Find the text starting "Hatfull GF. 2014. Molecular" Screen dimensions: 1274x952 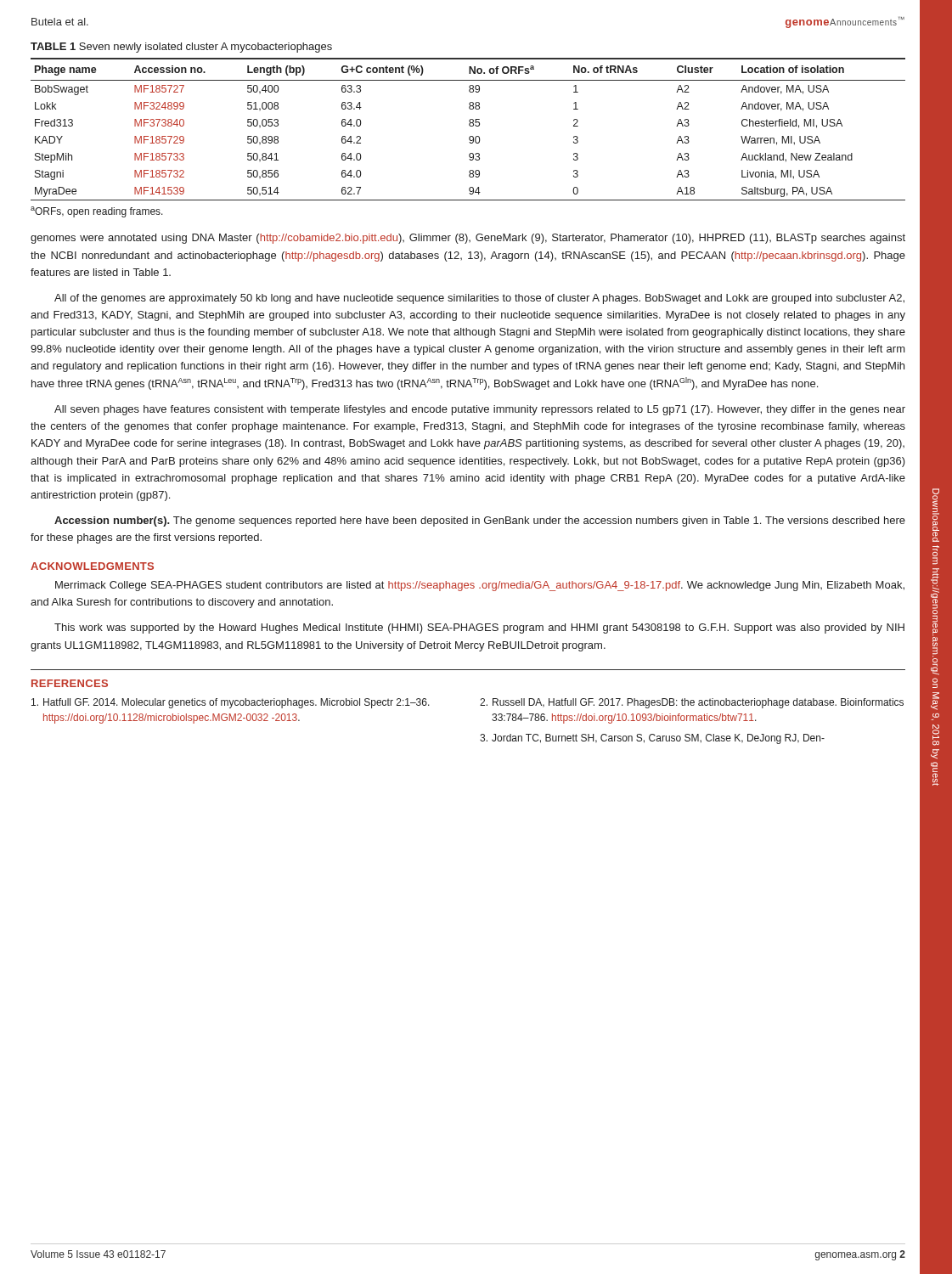(x=243, y=710)
